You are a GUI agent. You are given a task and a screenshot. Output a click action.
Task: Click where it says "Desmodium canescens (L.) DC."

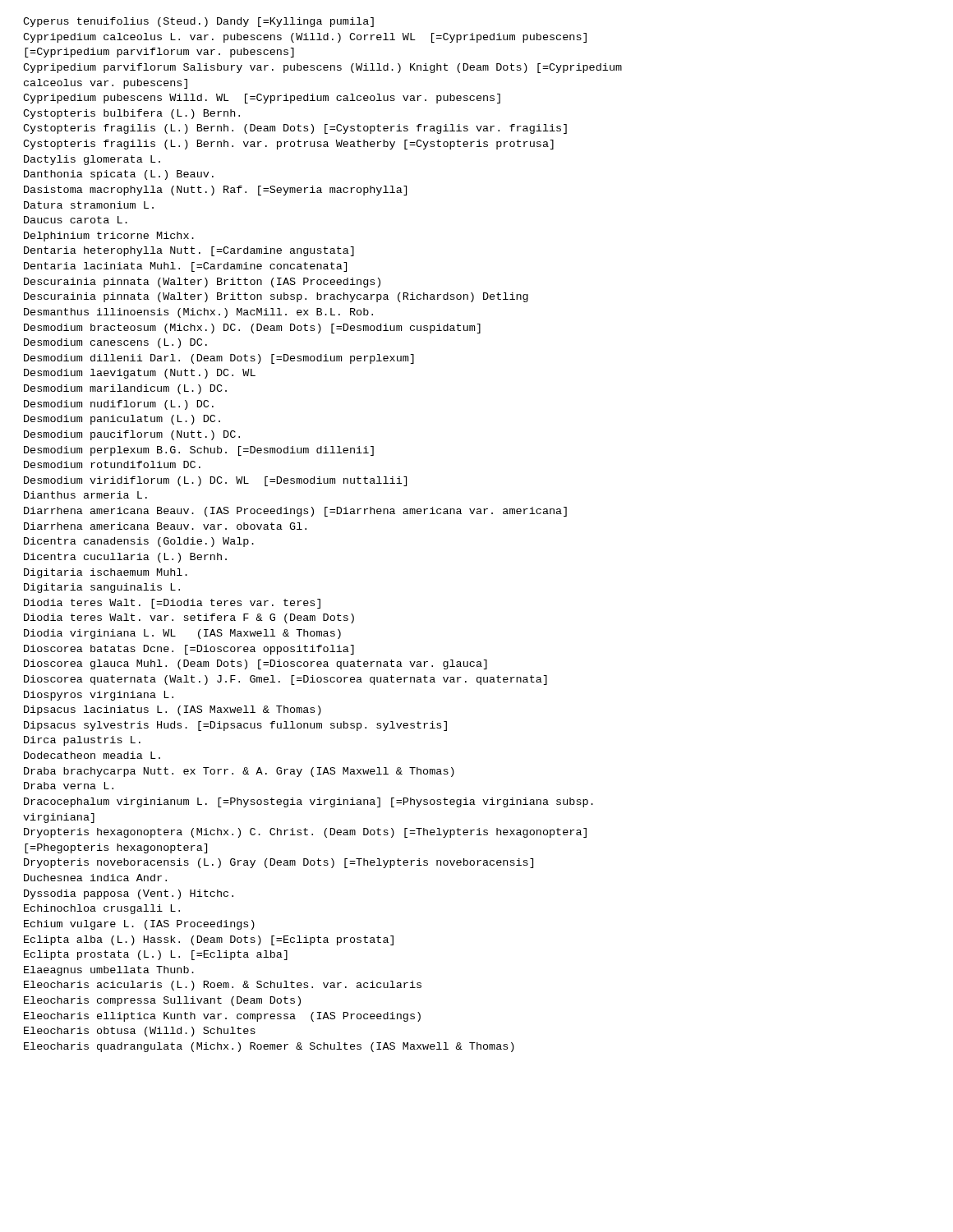coord(116,343)
